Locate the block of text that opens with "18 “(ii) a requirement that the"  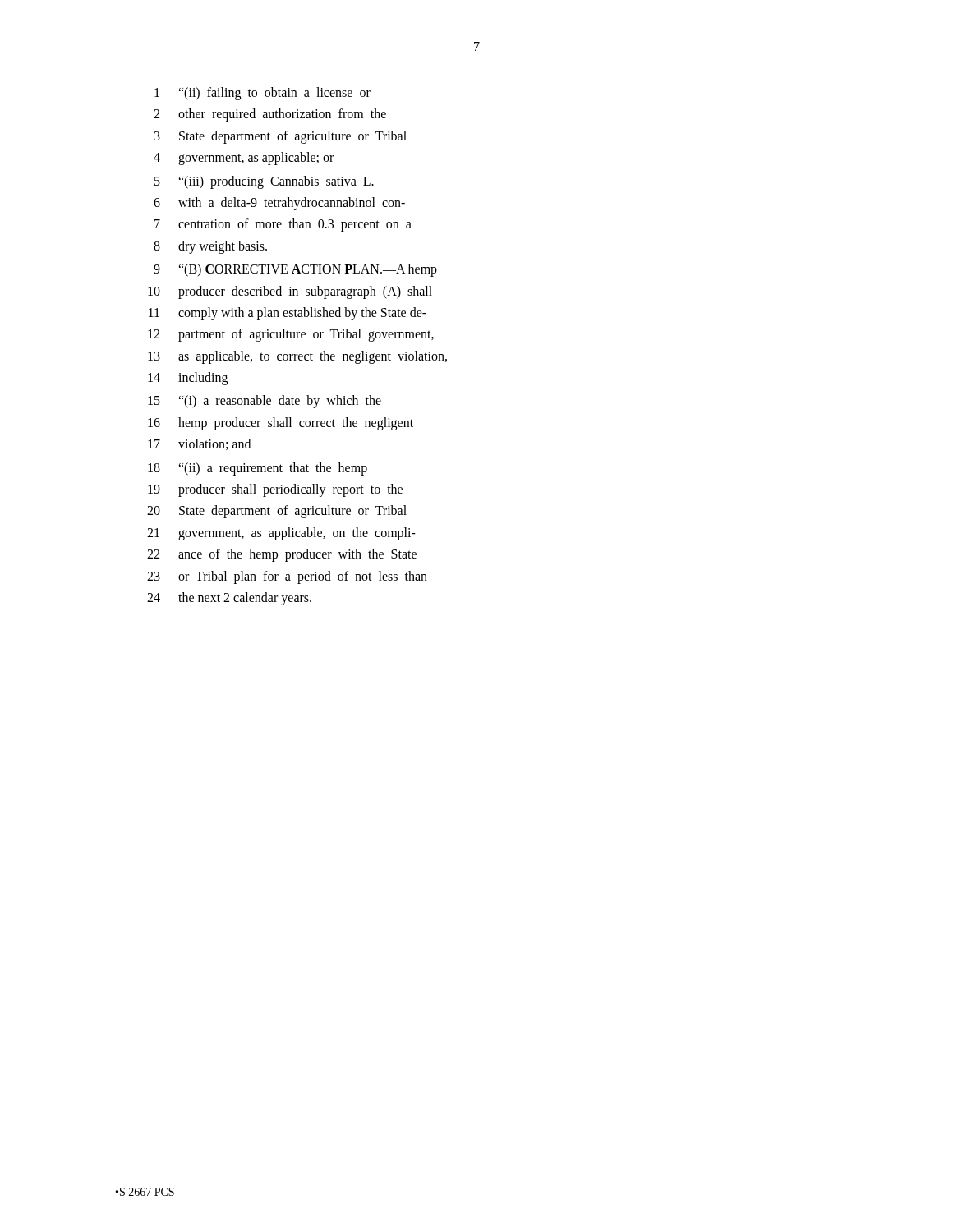point(258,469)
